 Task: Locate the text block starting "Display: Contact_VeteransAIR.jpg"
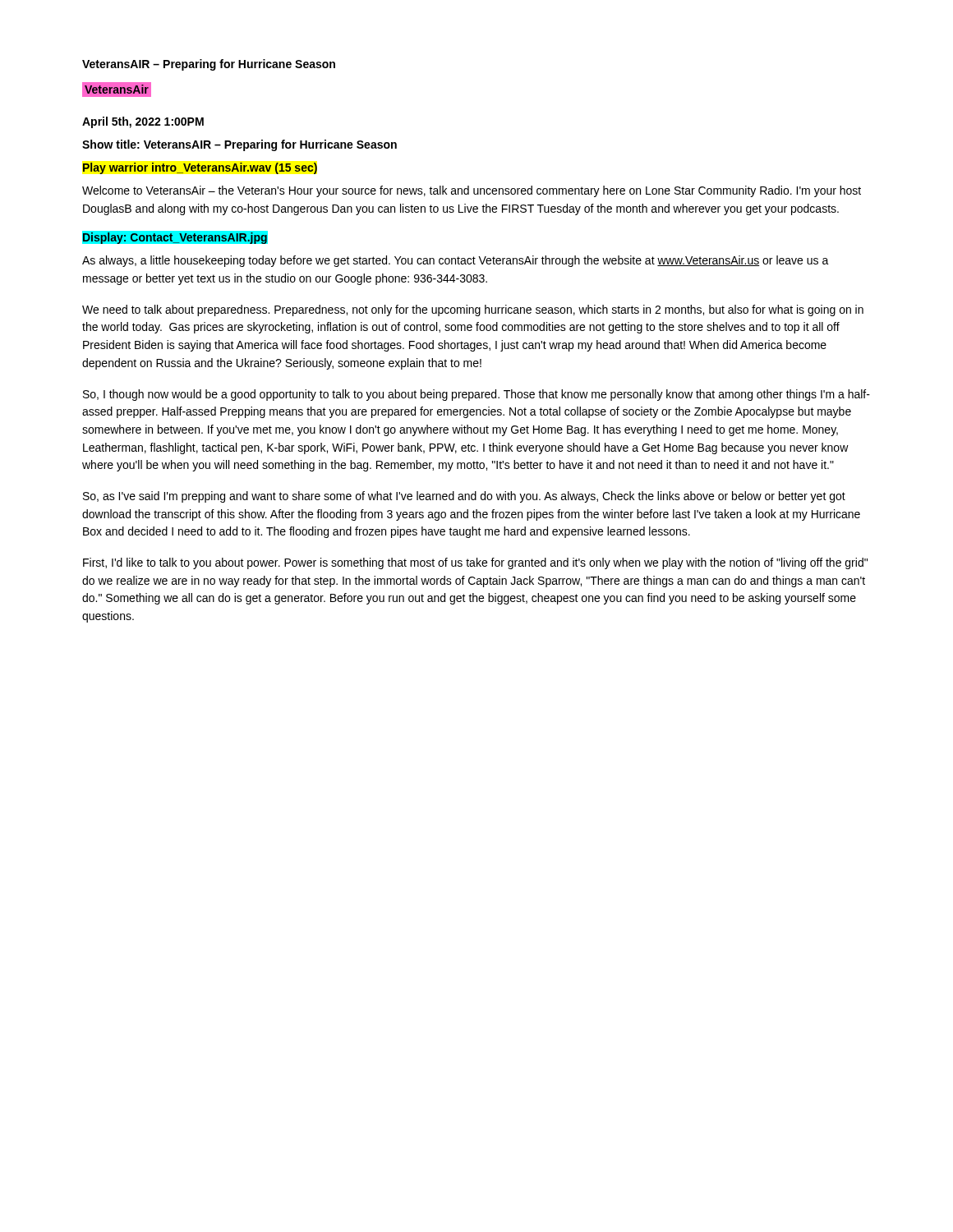(175, 238)
